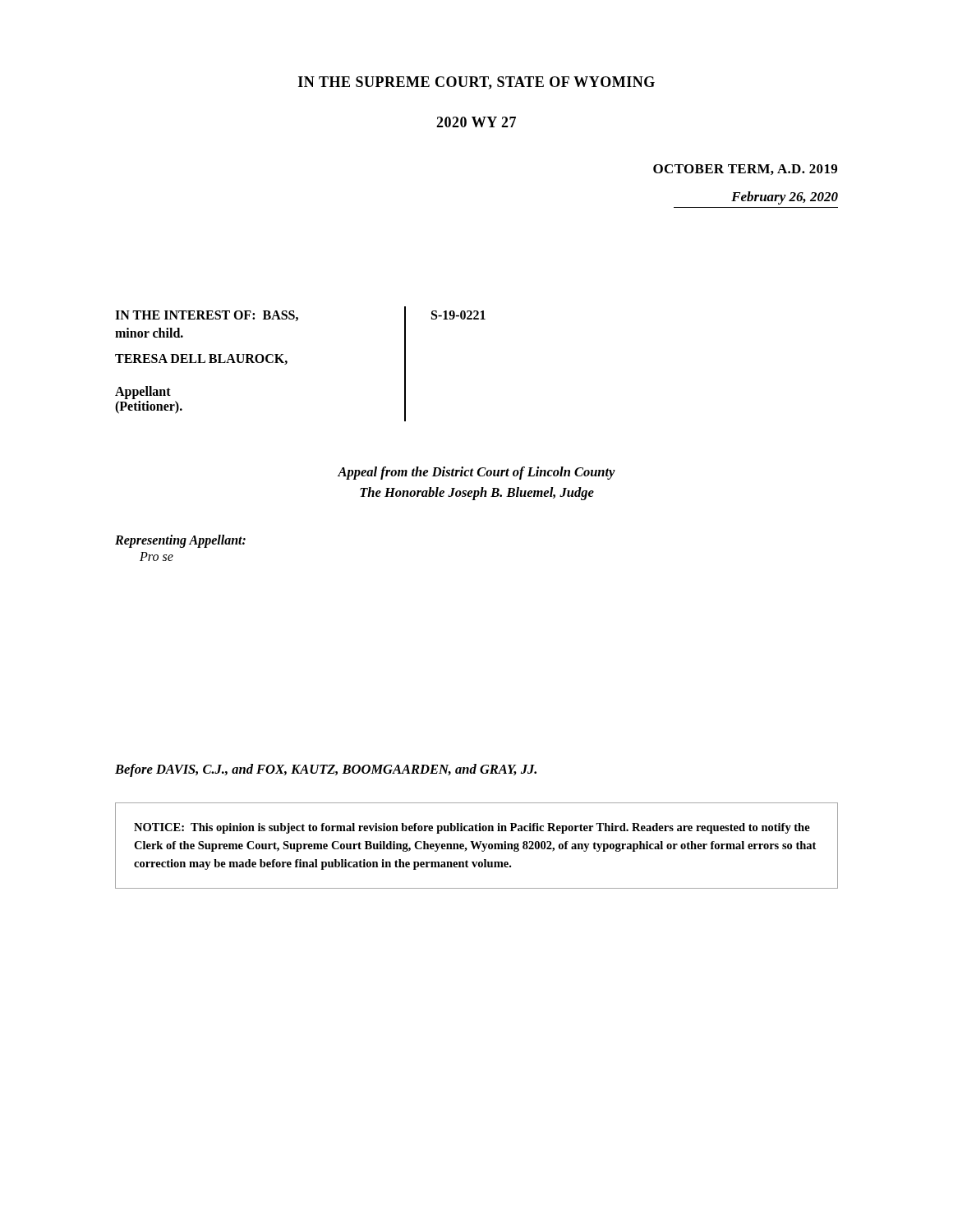The image size is (953, 1232).
Task: Click on the text block that says "NOTICE: This opinion is"
Action: pyautogui.click(x=475, y=845)
